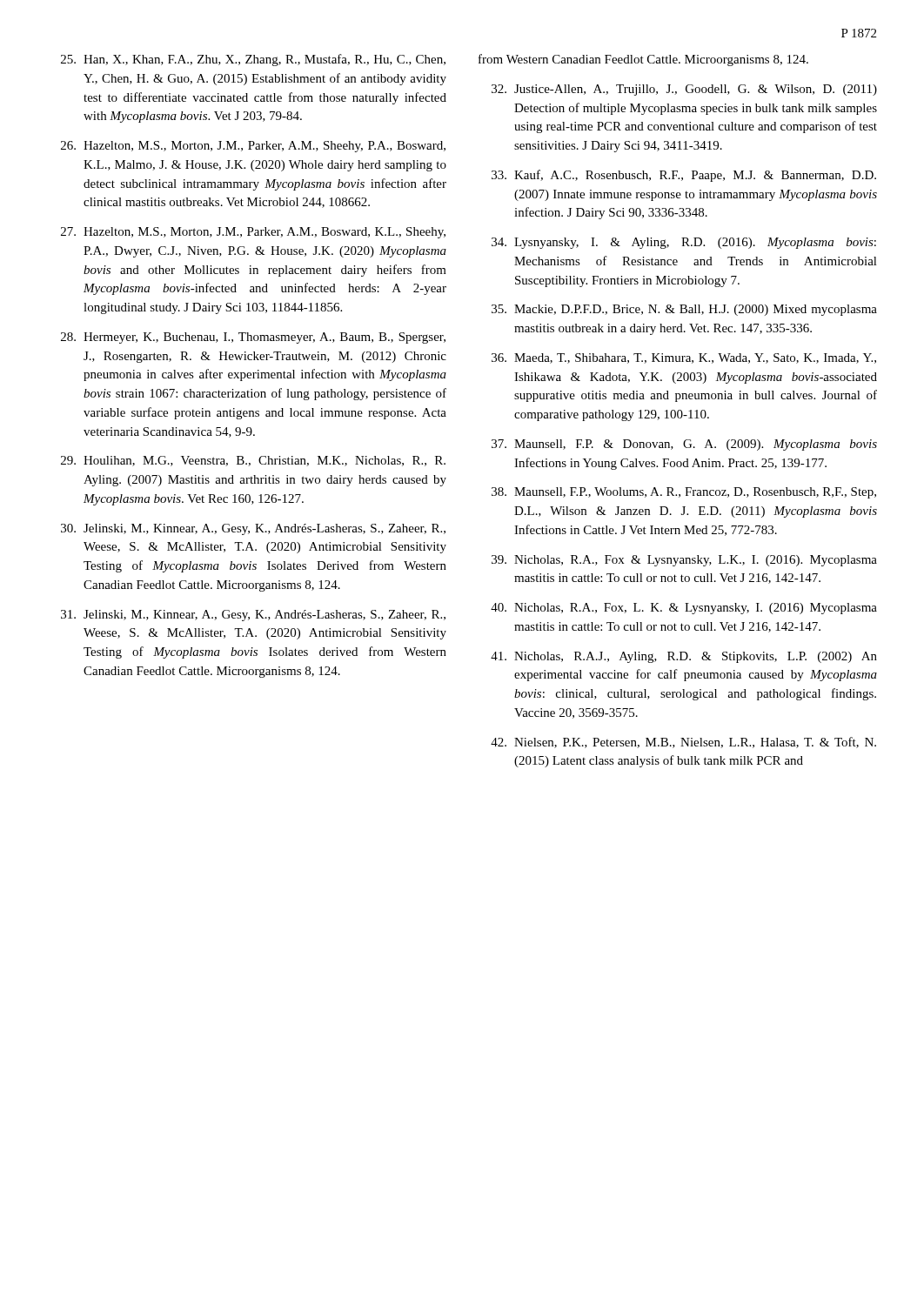
Task: Locate the list item containing "25. Han, X., Khan, F.A., Zhu,"
Action: tap(247, 88)
